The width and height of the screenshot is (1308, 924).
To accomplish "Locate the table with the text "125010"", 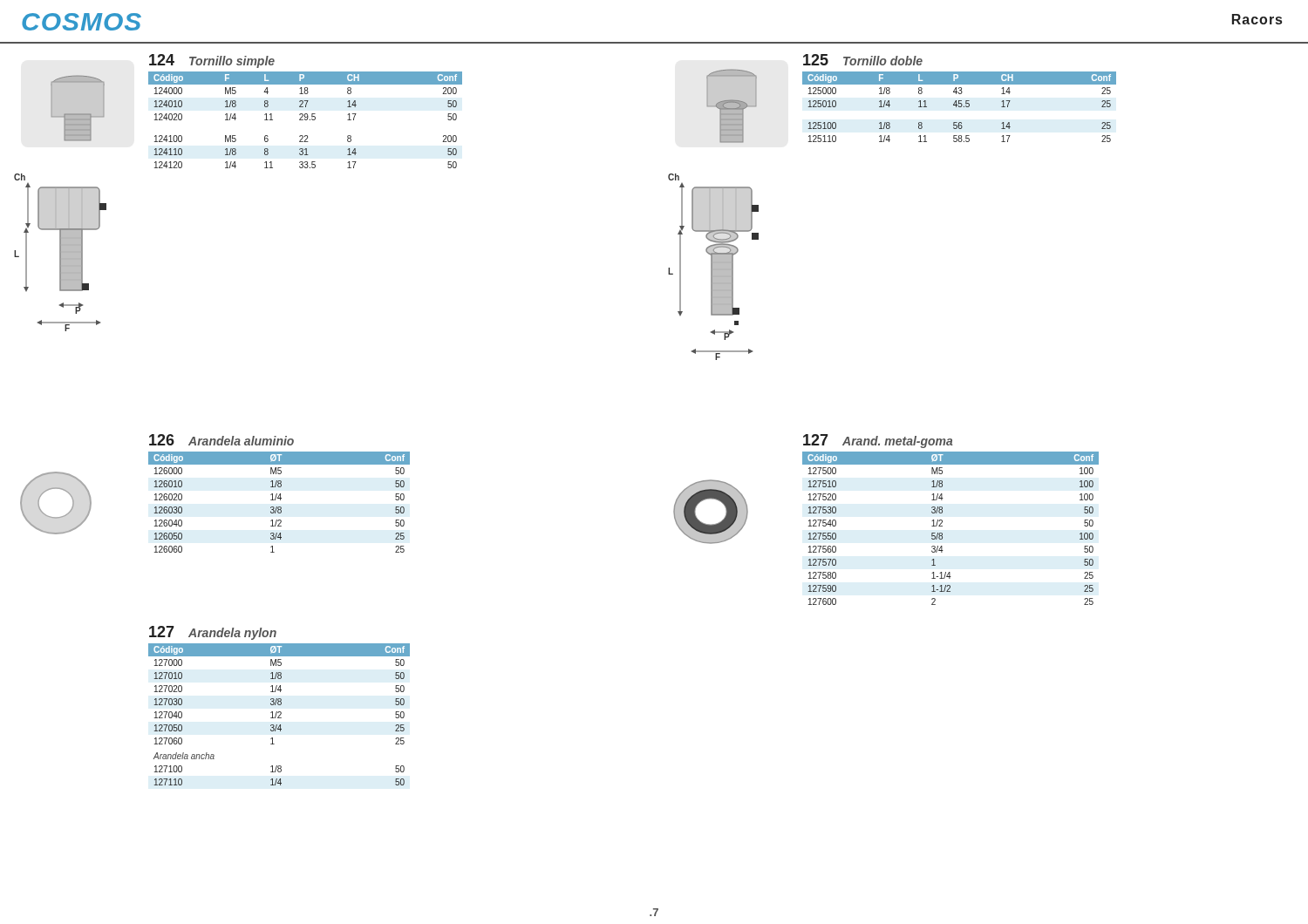I will tap(959, 98).
